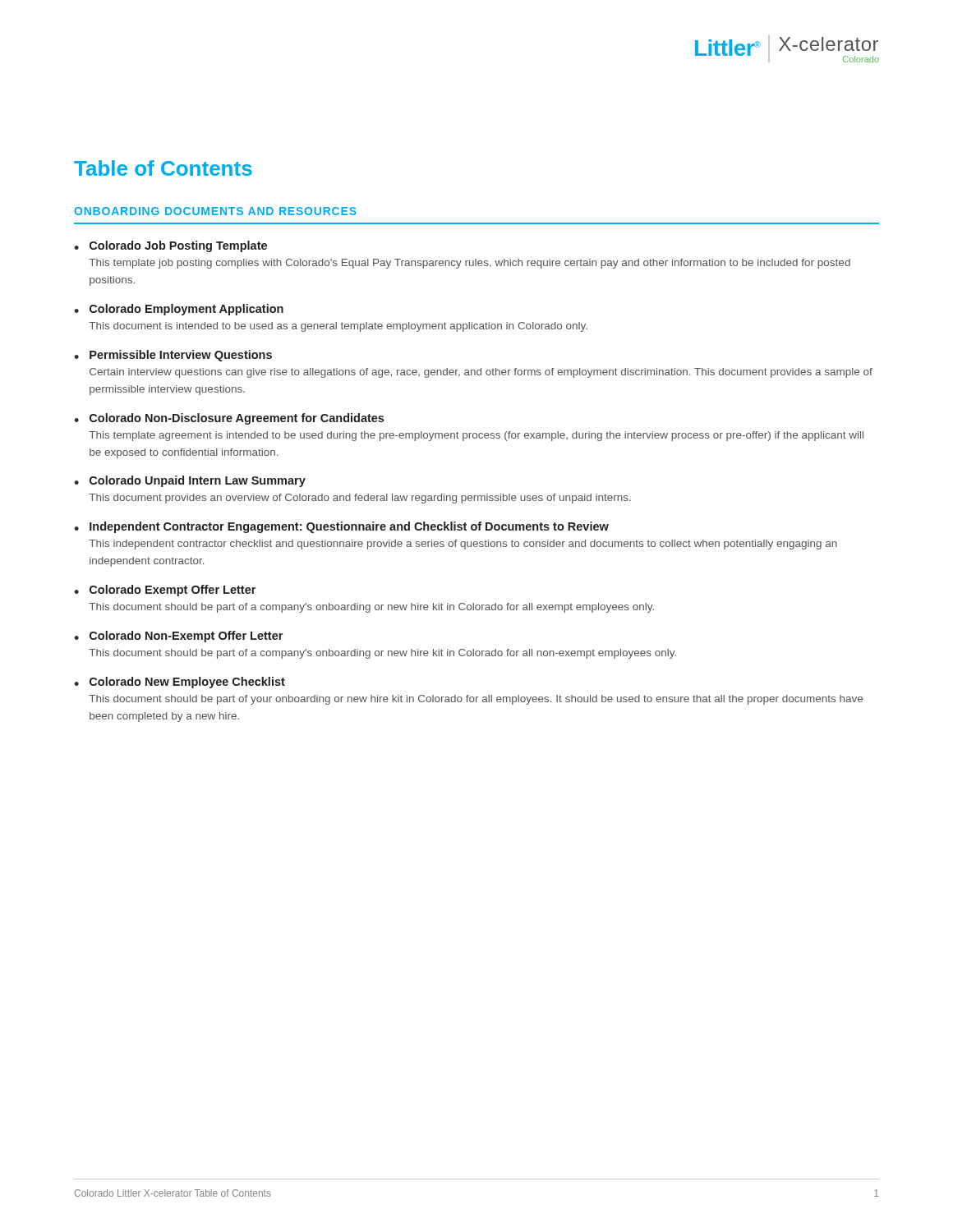Point to the block beginning "• Independent Contractor Engagement: Questionnaire and"

pos(476,545)
